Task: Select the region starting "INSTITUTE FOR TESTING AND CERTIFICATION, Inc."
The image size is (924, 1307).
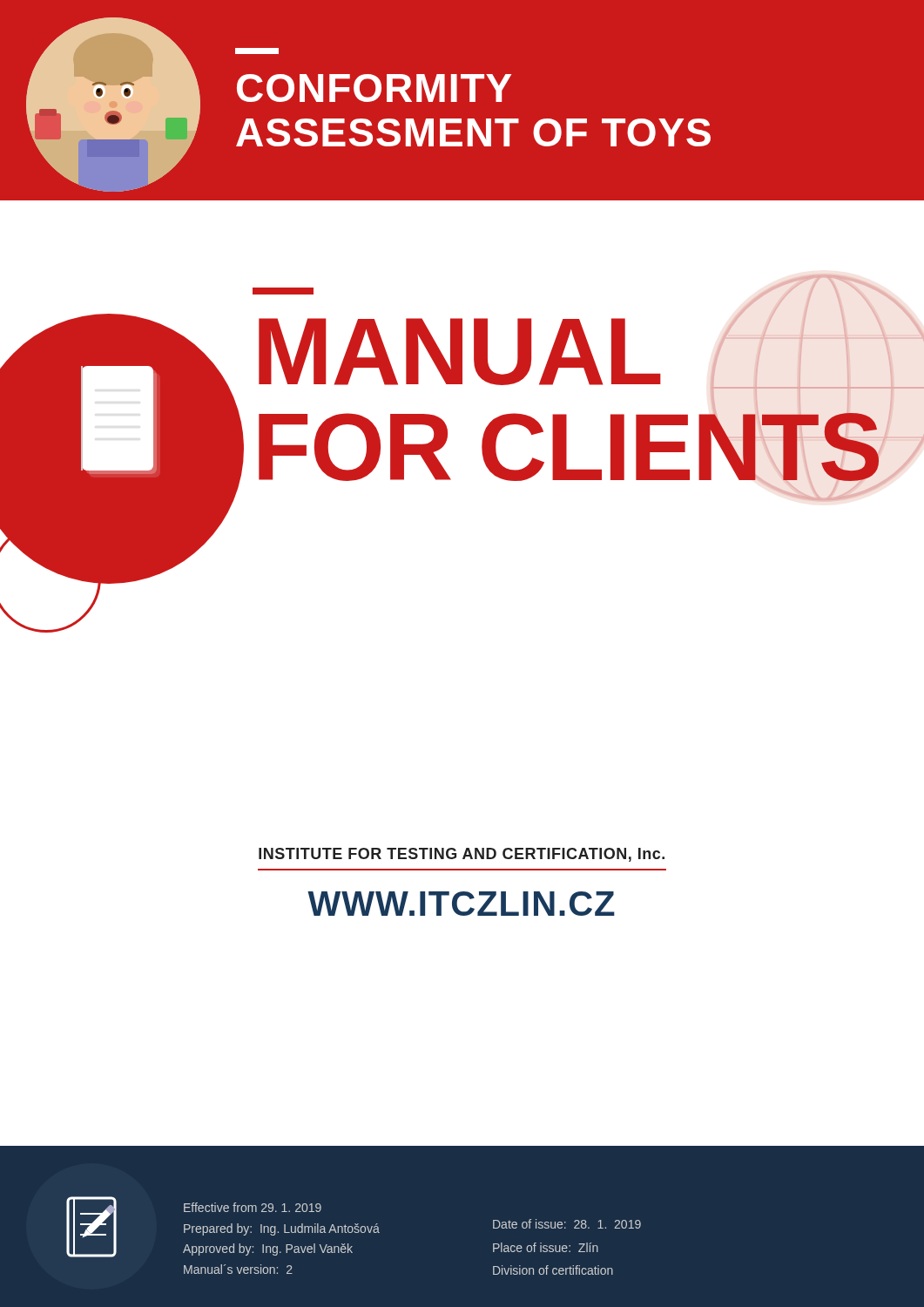Action: tap(462, 884)
